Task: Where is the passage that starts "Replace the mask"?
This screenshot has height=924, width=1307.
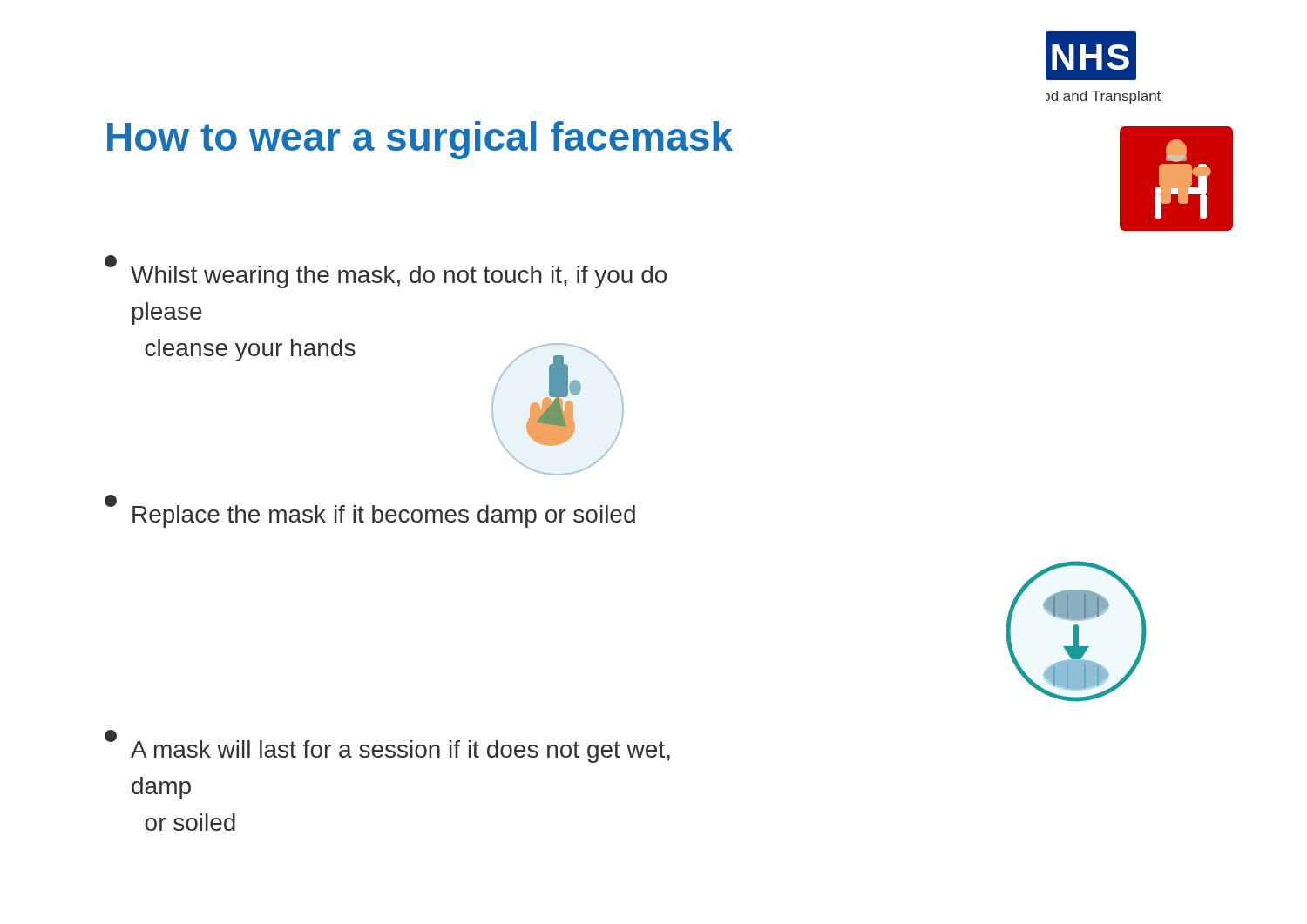Action: (x=401, y=515)
